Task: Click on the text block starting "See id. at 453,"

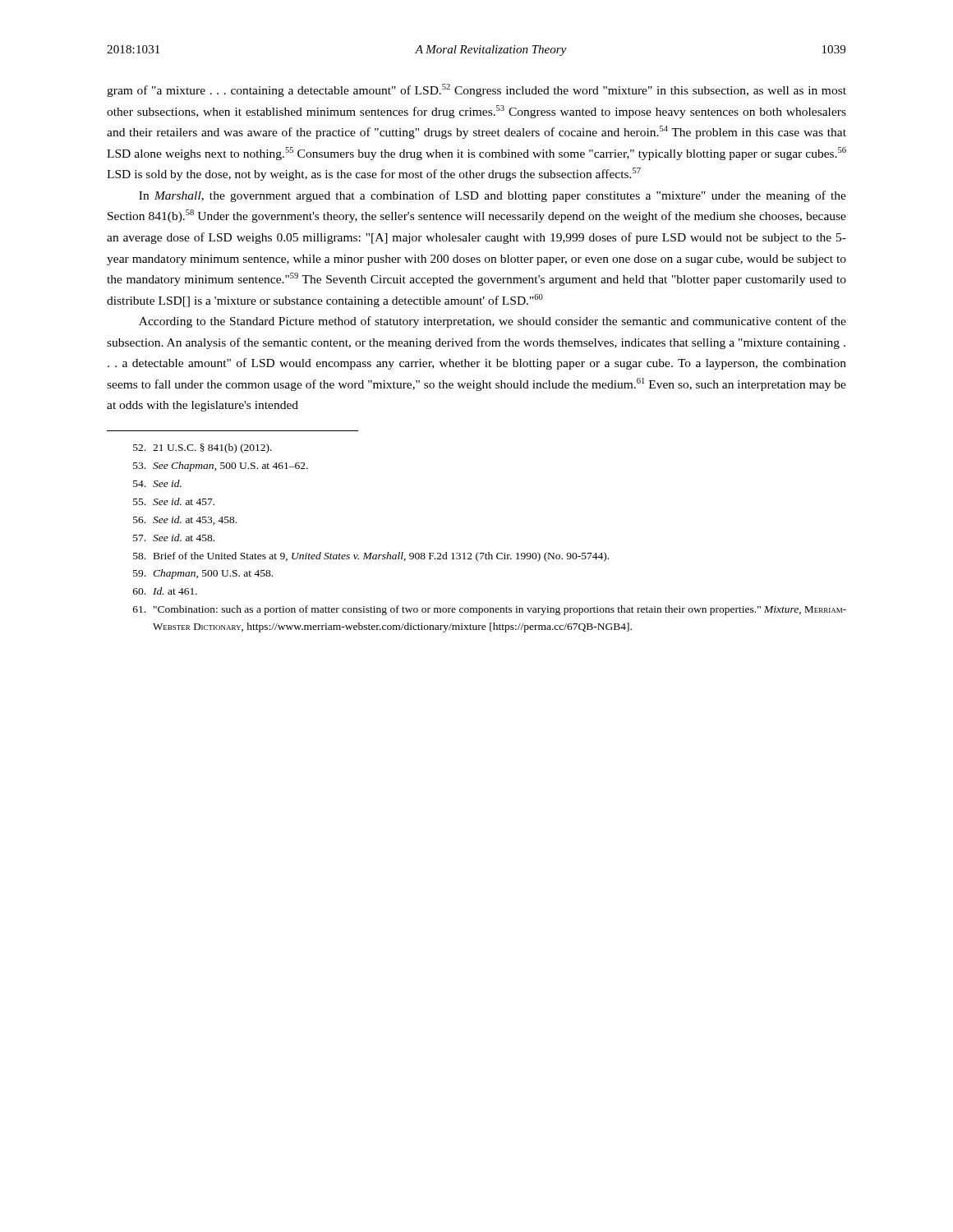Action: 185,520
